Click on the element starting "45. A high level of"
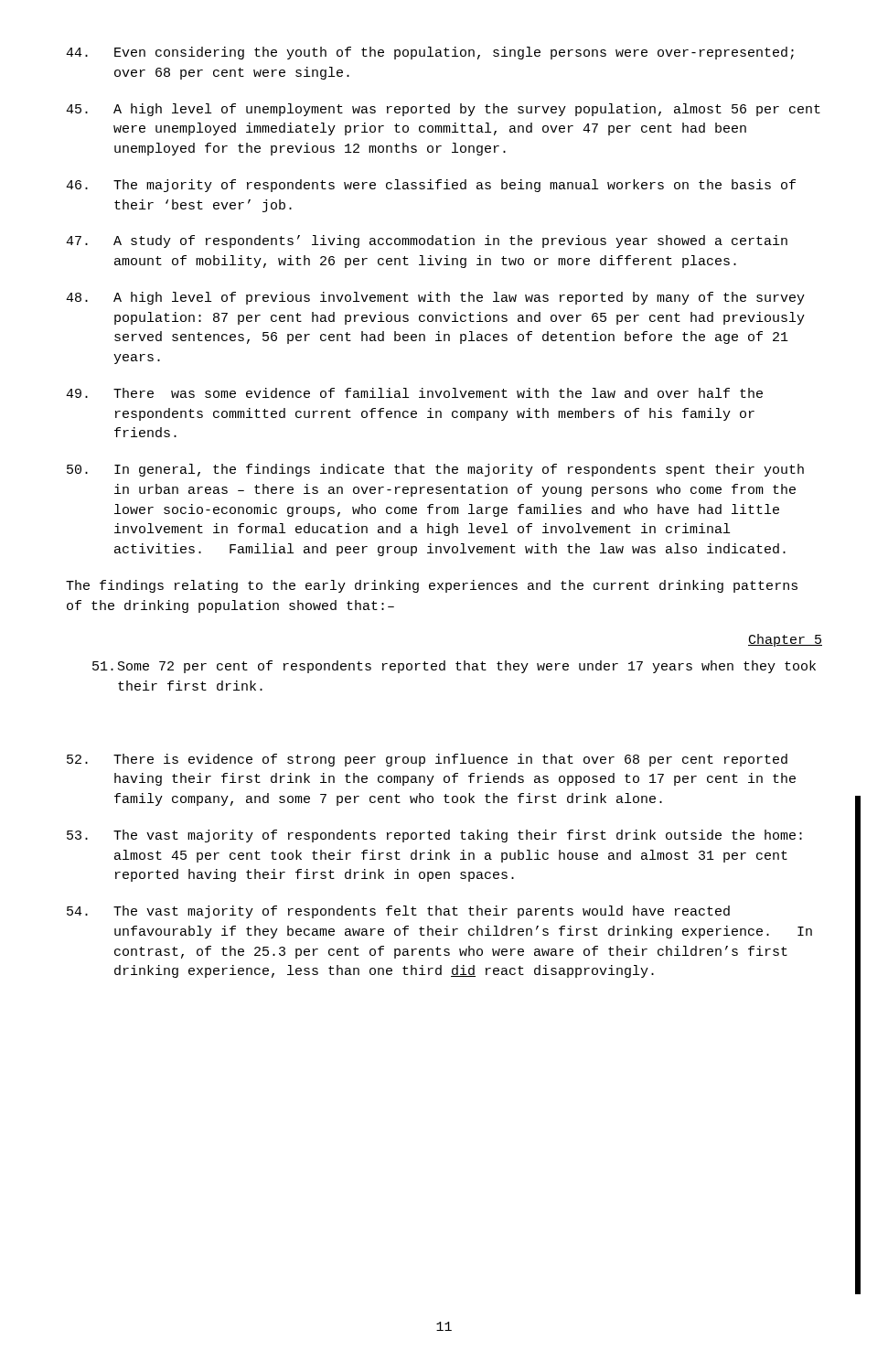The height and width of the screenshot is (1372, 888). 444,130
